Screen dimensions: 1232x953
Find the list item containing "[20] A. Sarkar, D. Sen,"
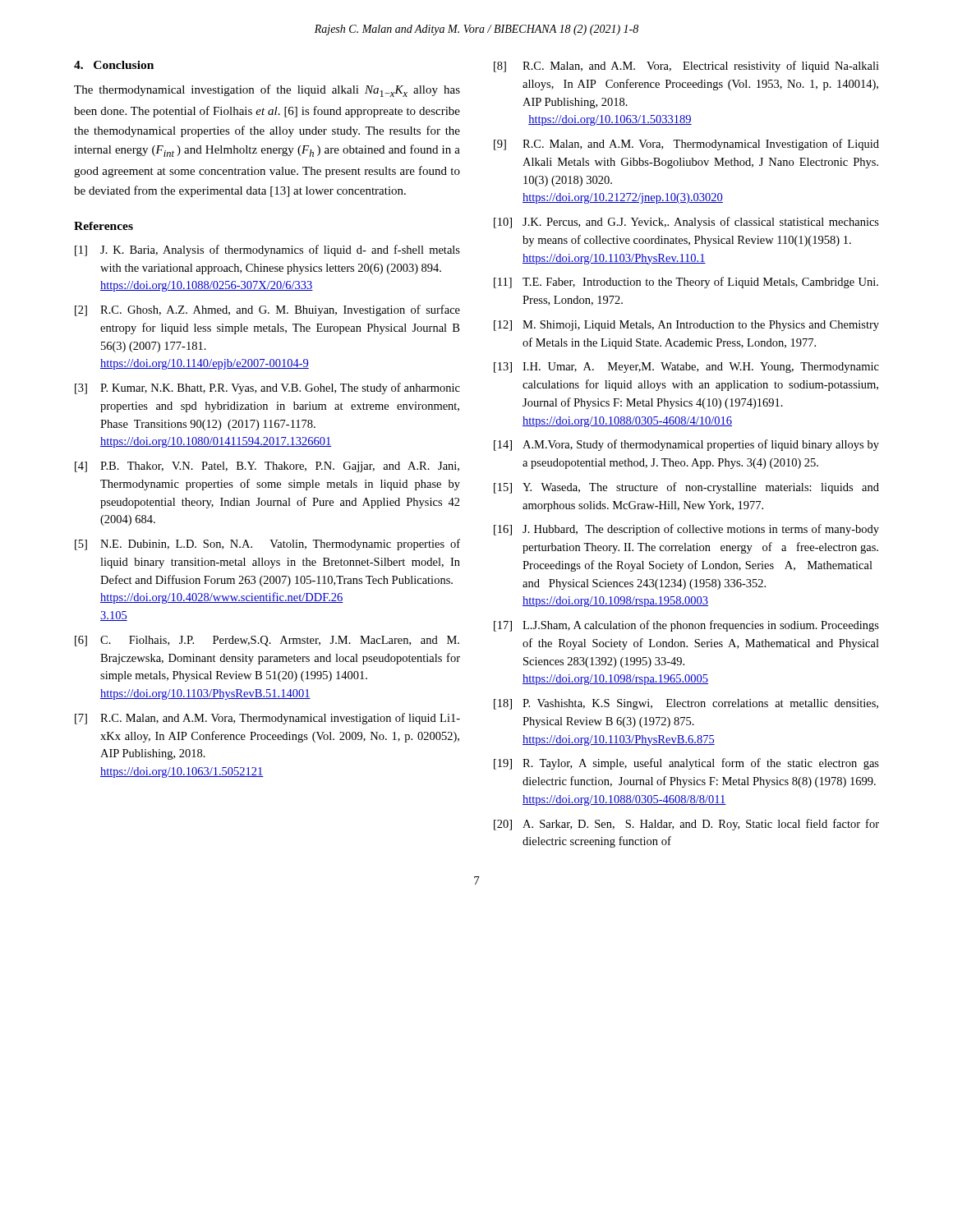(x=686, y=833)
